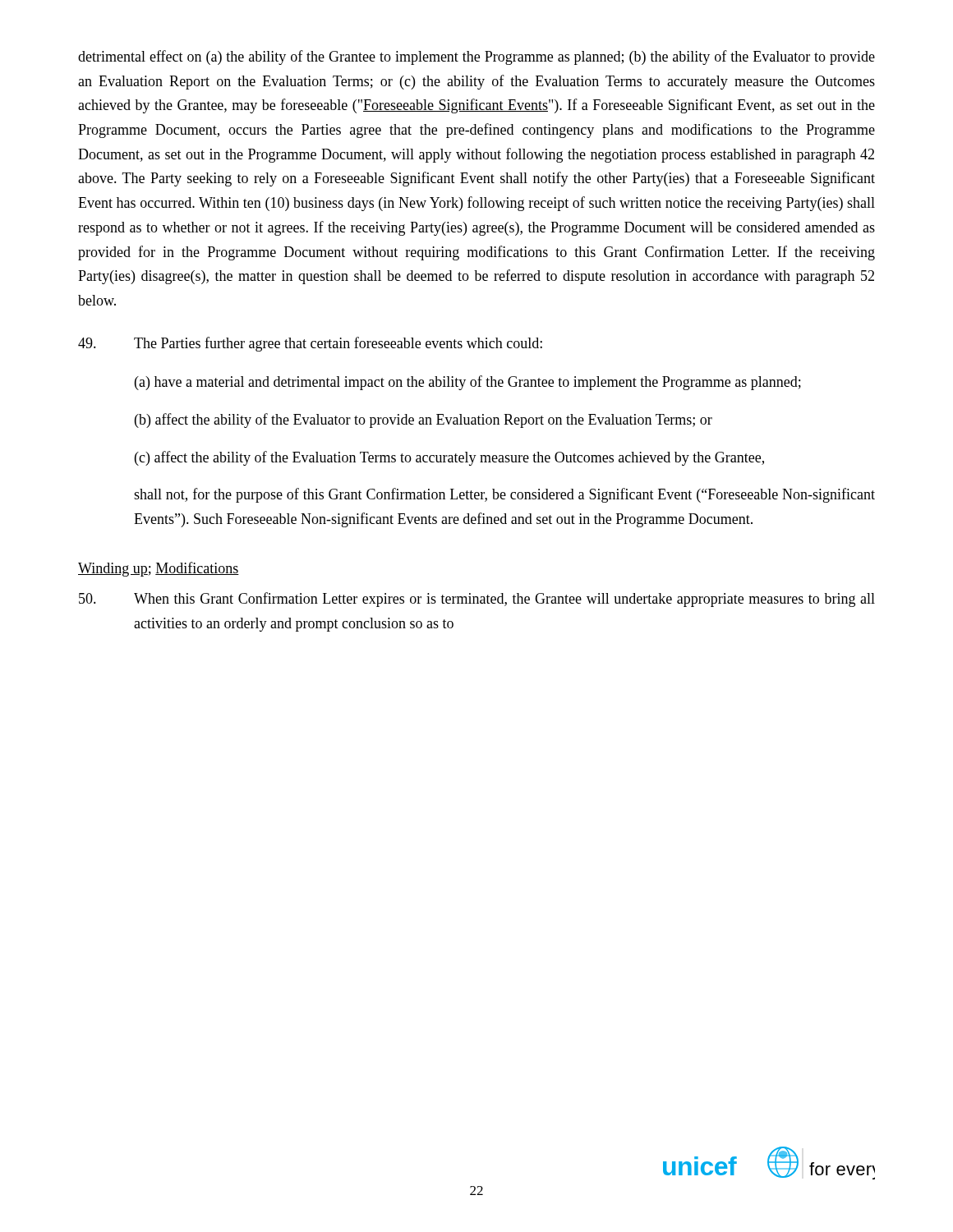This screenshot has width=953, height=1232.
Task: Find the logo
Action: 768,1165
